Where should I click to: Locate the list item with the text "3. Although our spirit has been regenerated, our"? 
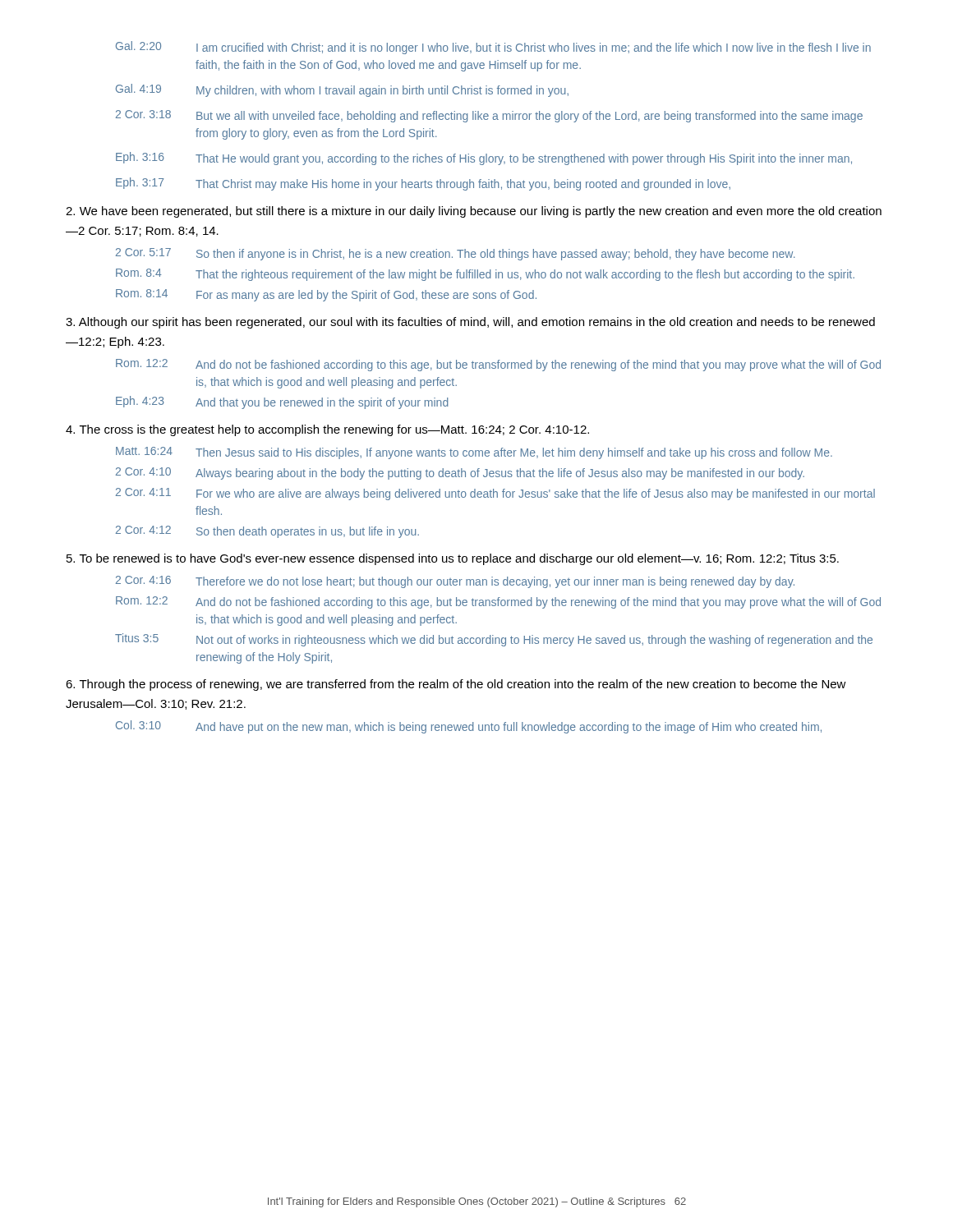click(476, 362)
